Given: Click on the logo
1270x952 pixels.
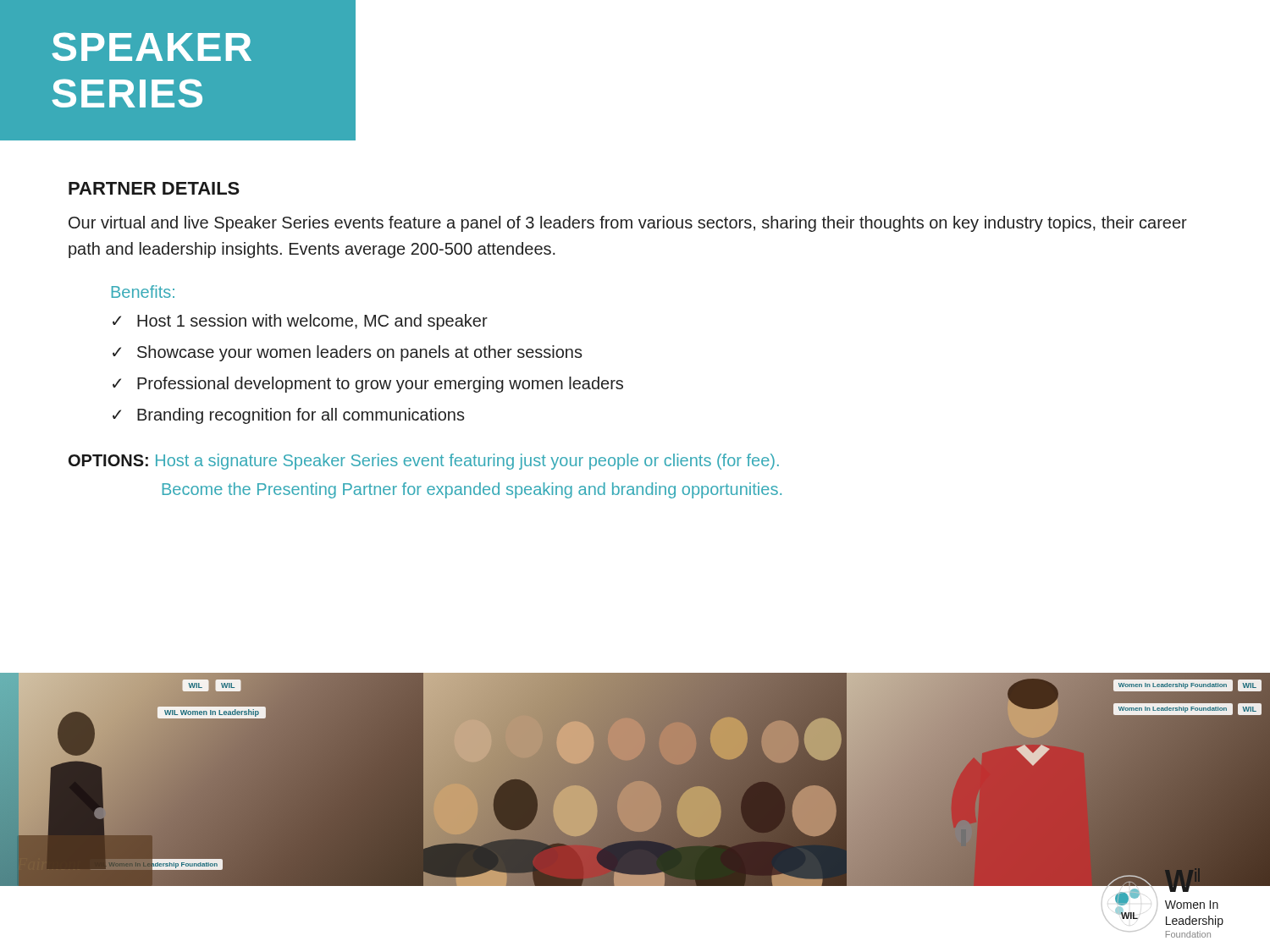Looking at the screenshot, I should coord(1162,903).
